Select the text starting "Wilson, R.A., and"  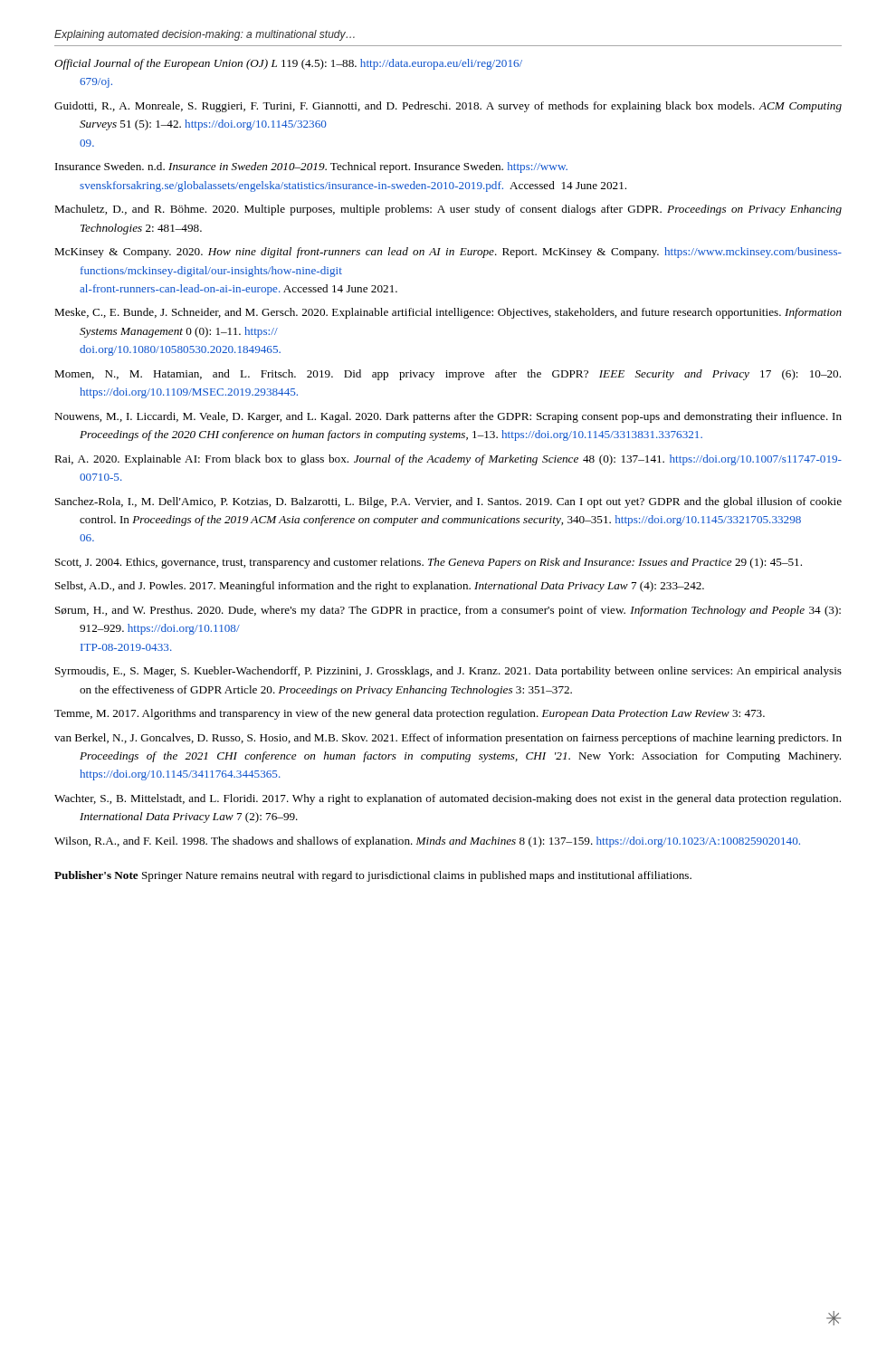[428, 840]
